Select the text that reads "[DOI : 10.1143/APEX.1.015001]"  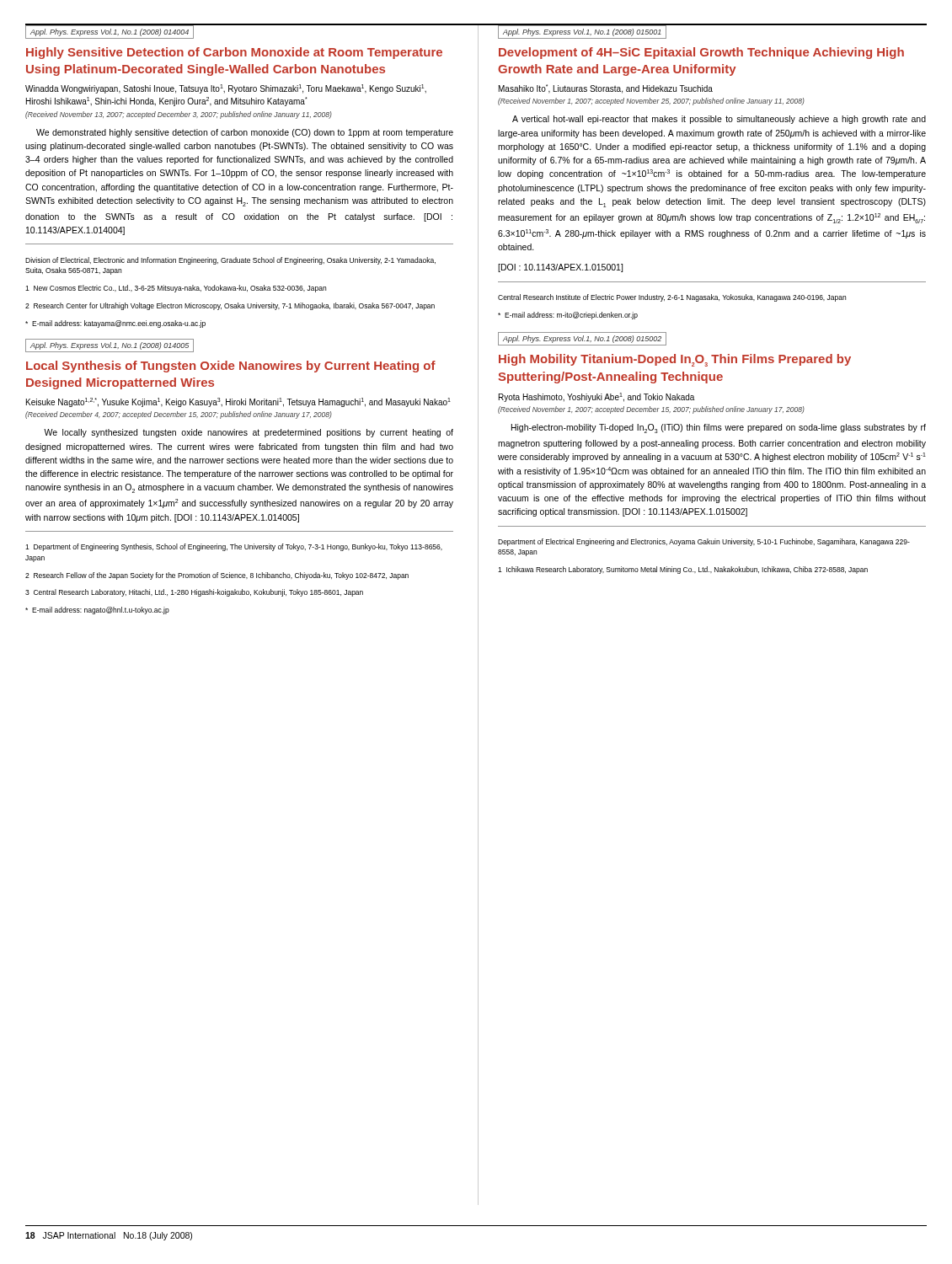[561, 267]
